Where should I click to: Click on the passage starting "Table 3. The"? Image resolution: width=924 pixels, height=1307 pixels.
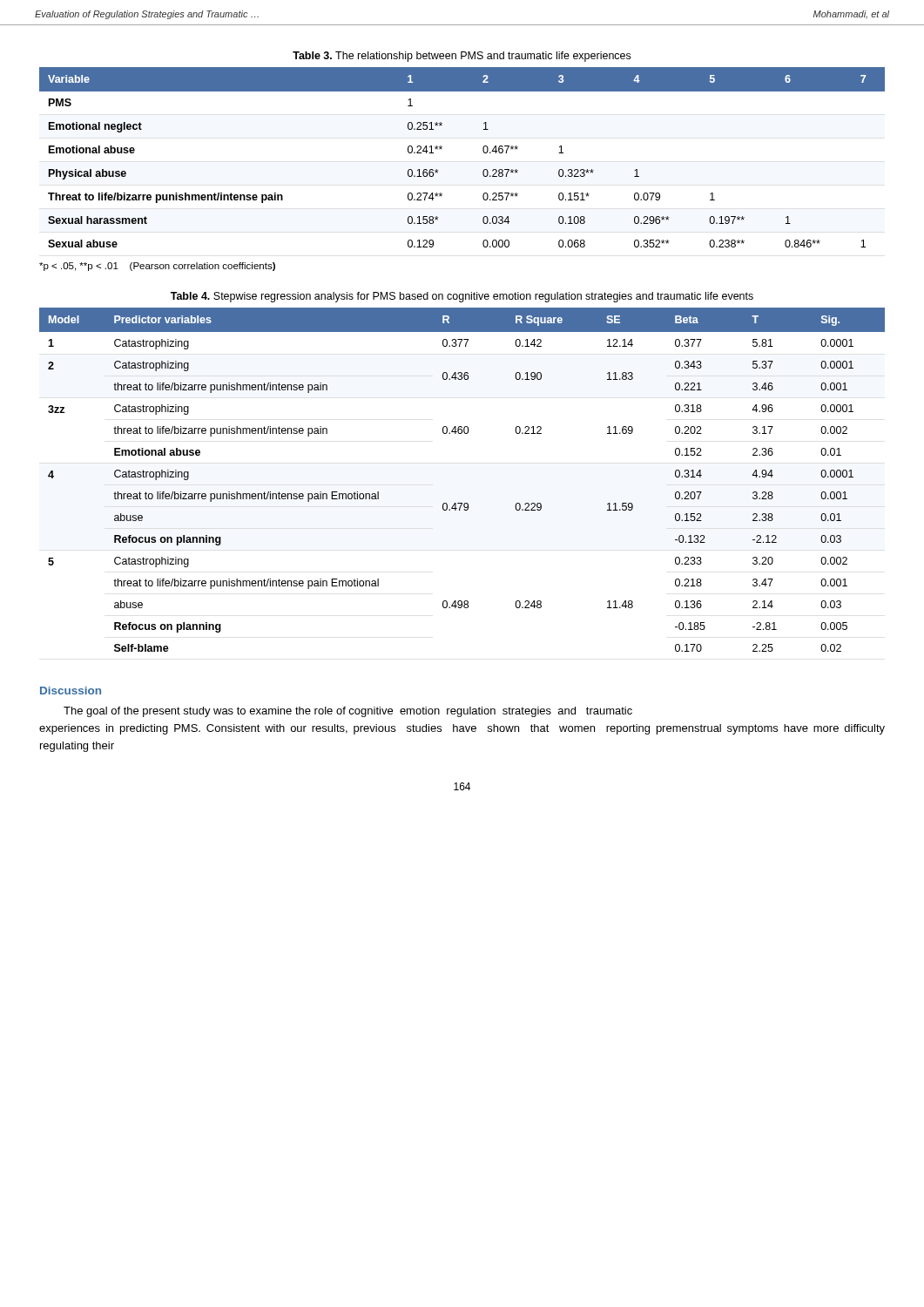point(462,56)
